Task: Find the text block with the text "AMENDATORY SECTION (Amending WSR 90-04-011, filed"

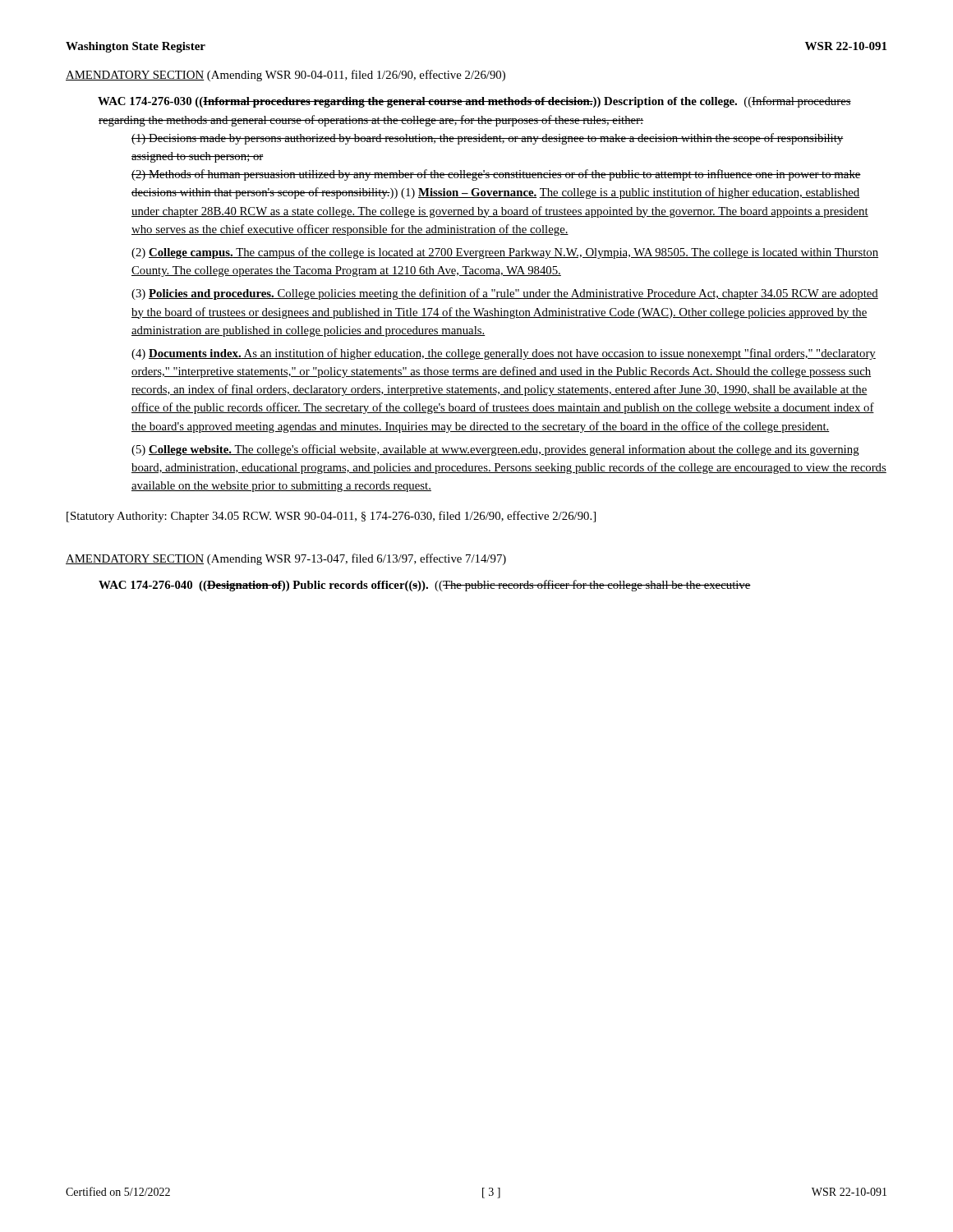Action: point(286,75)
